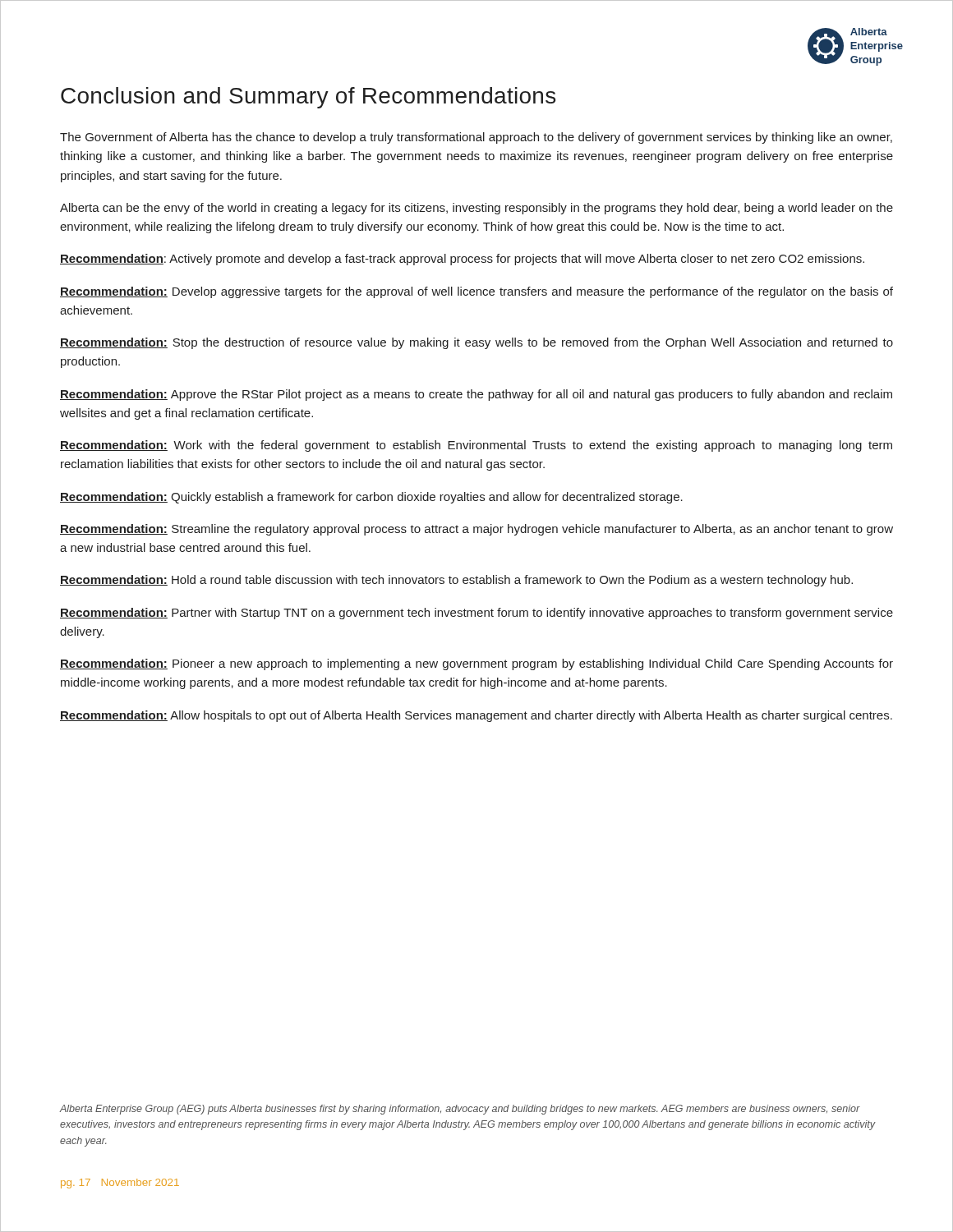The width and height of the screenshot is (953, 1232).
Task: Locate the text block containing "Alberta can be the envy of the"
Action: click(476, 217)
